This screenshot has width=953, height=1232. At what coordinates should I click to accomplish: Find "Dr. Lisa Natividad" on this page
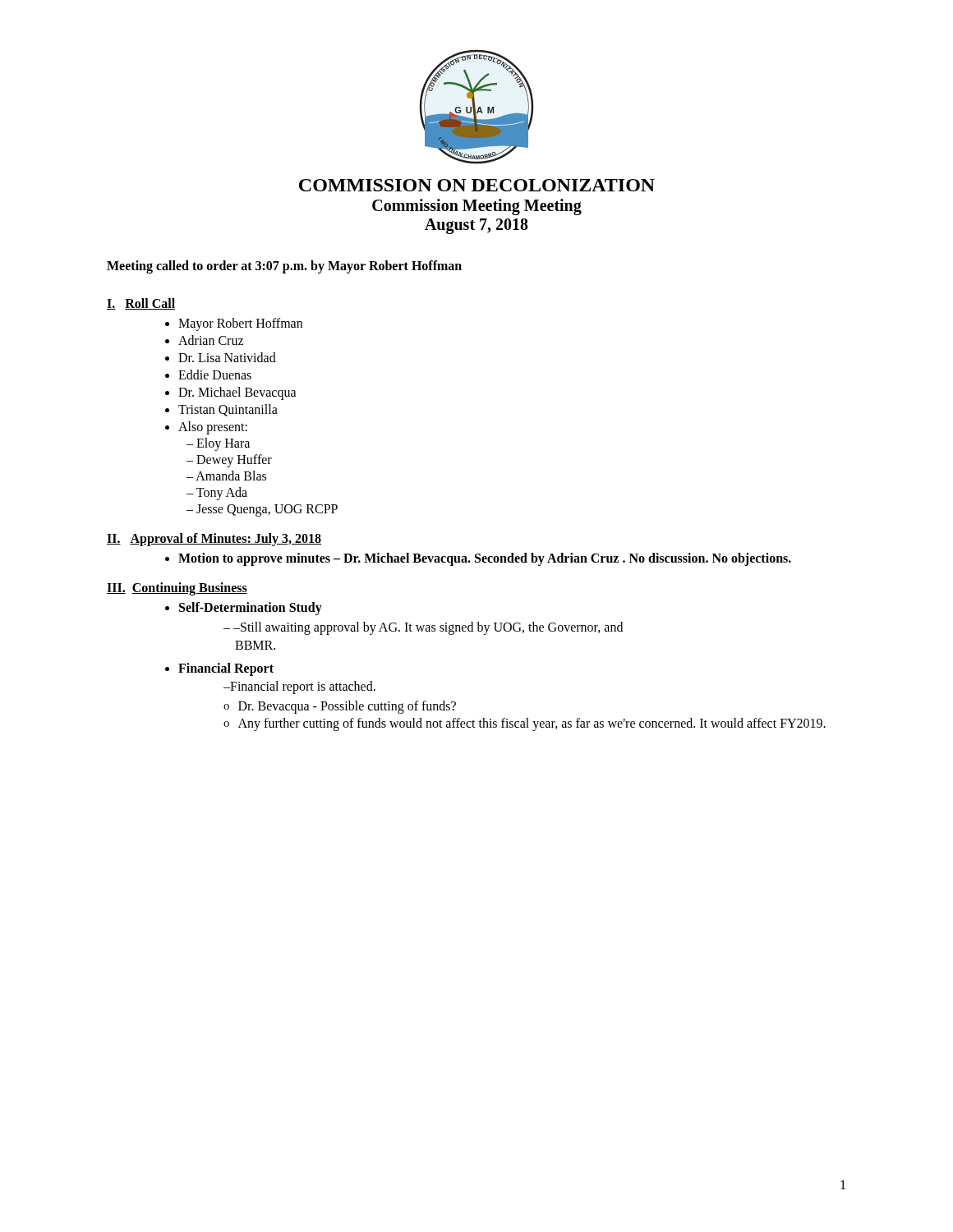point(227,358)
